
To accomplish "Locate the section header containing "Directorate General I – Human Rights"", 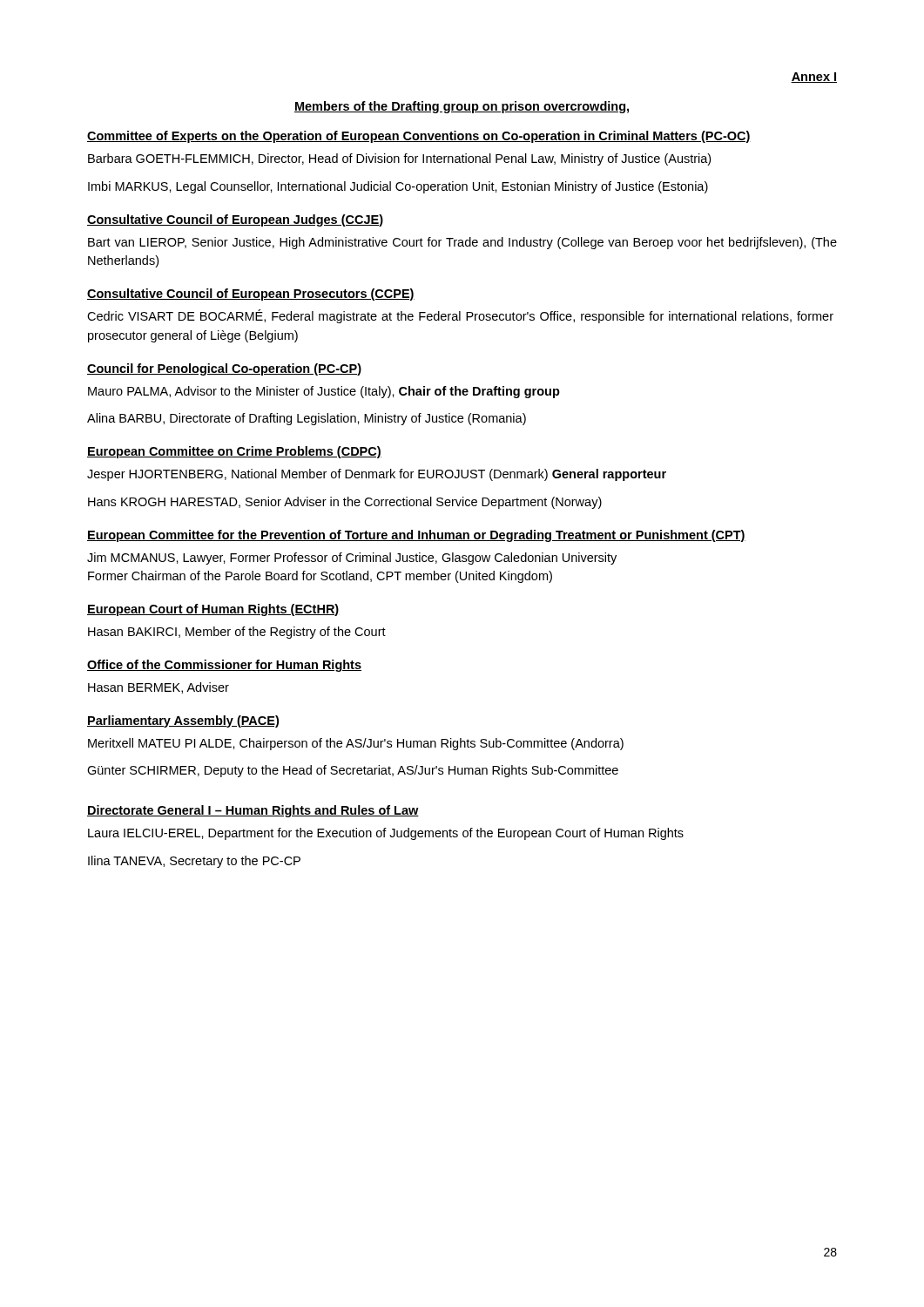I will tap(253, 810).
